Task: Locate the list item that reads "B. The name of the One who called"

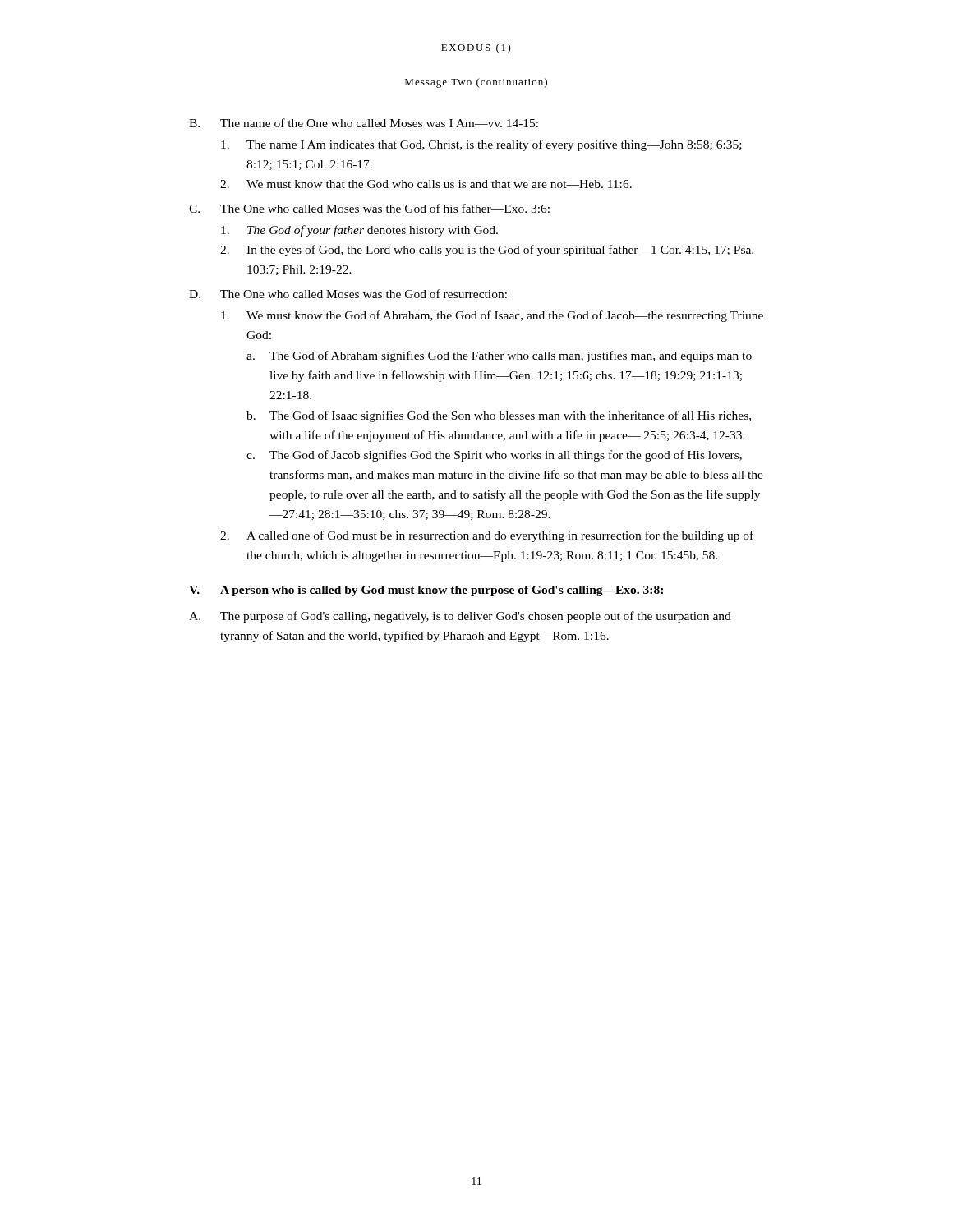Action: (476, 155)
